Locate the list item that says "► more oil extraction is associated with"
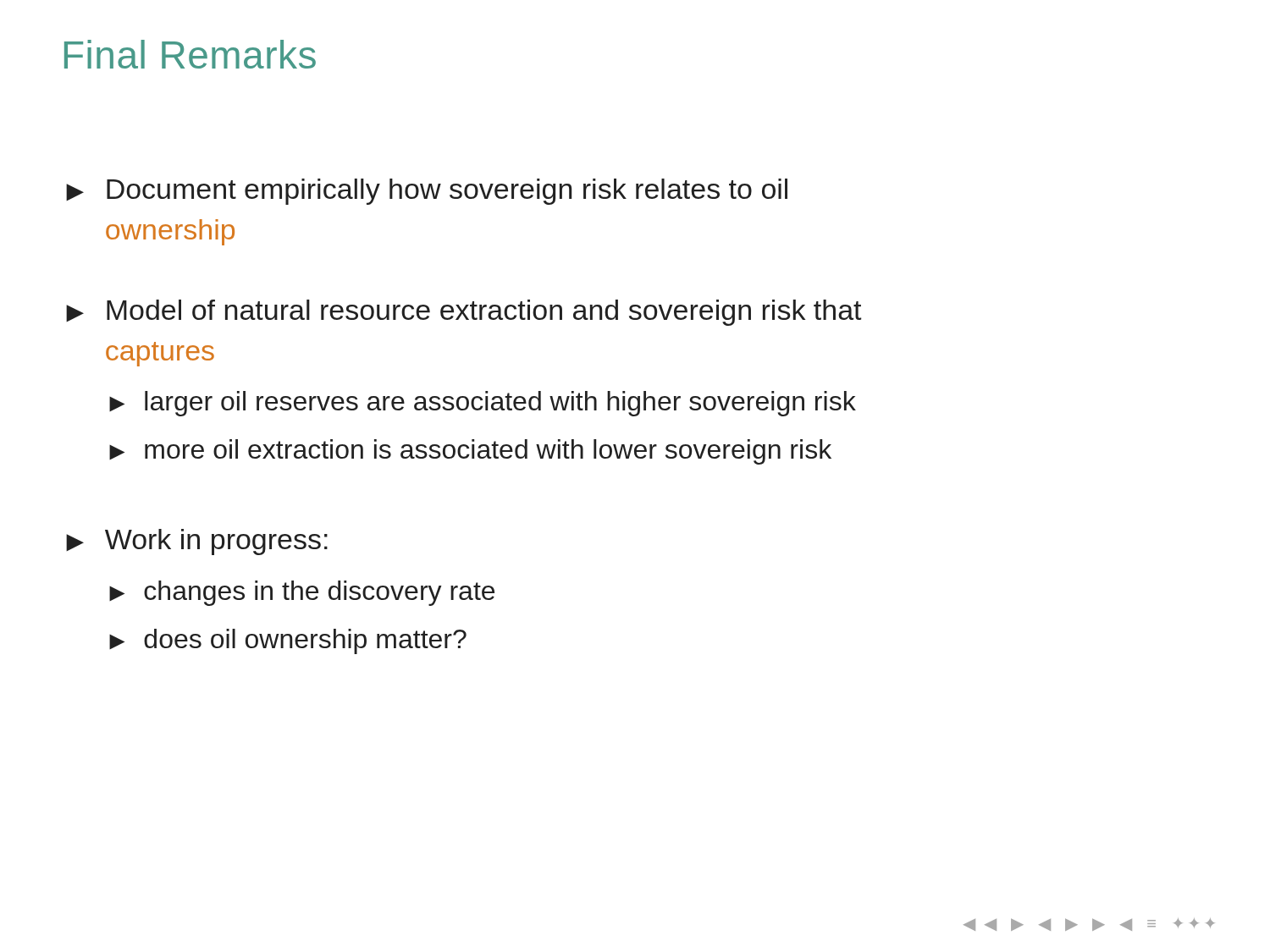The height and width of the screenshot is (952, 1270). pyautogui.click(x=468, y=450)
